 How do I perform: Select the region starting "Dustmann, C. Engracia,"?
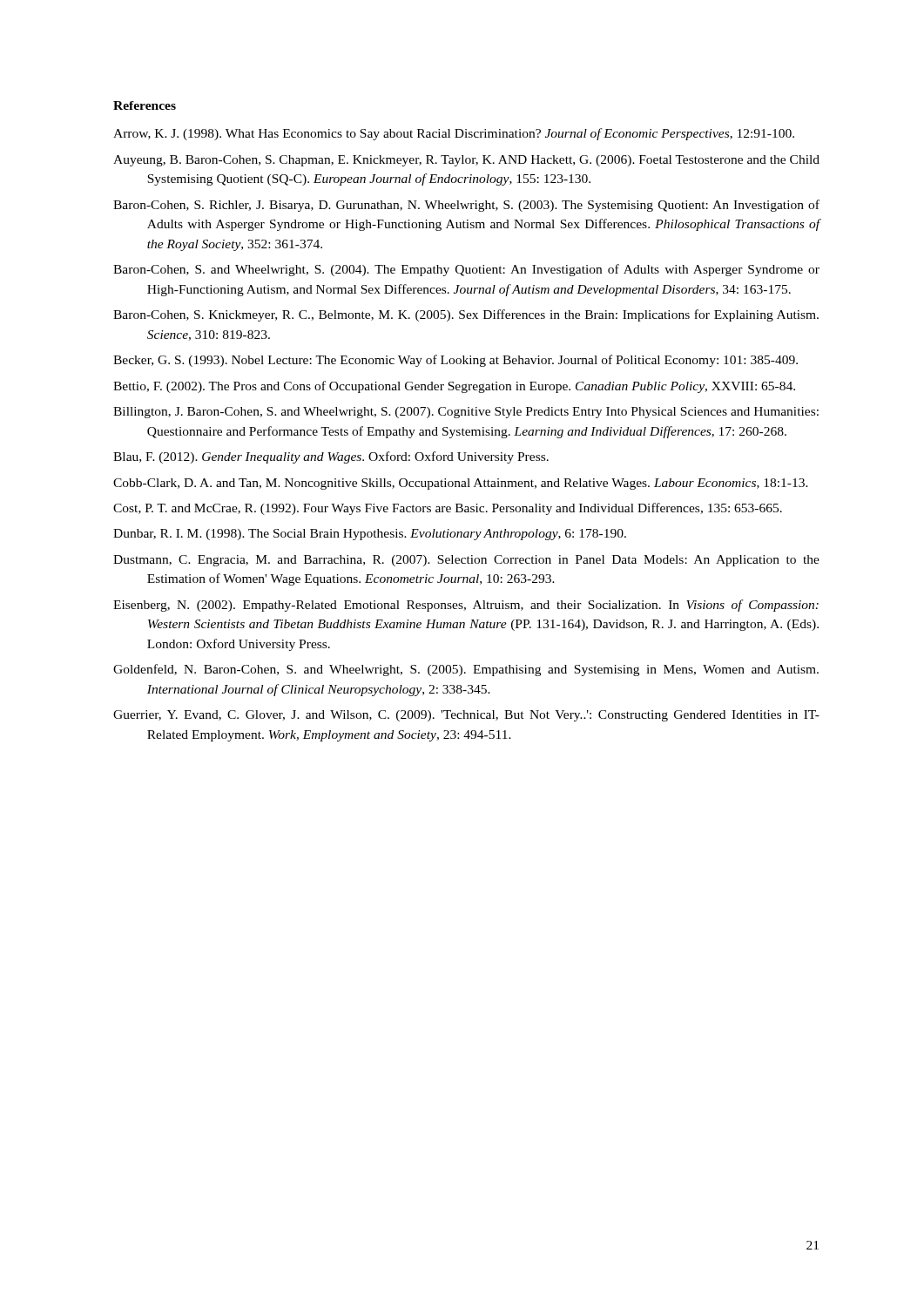tap(466, 569)
